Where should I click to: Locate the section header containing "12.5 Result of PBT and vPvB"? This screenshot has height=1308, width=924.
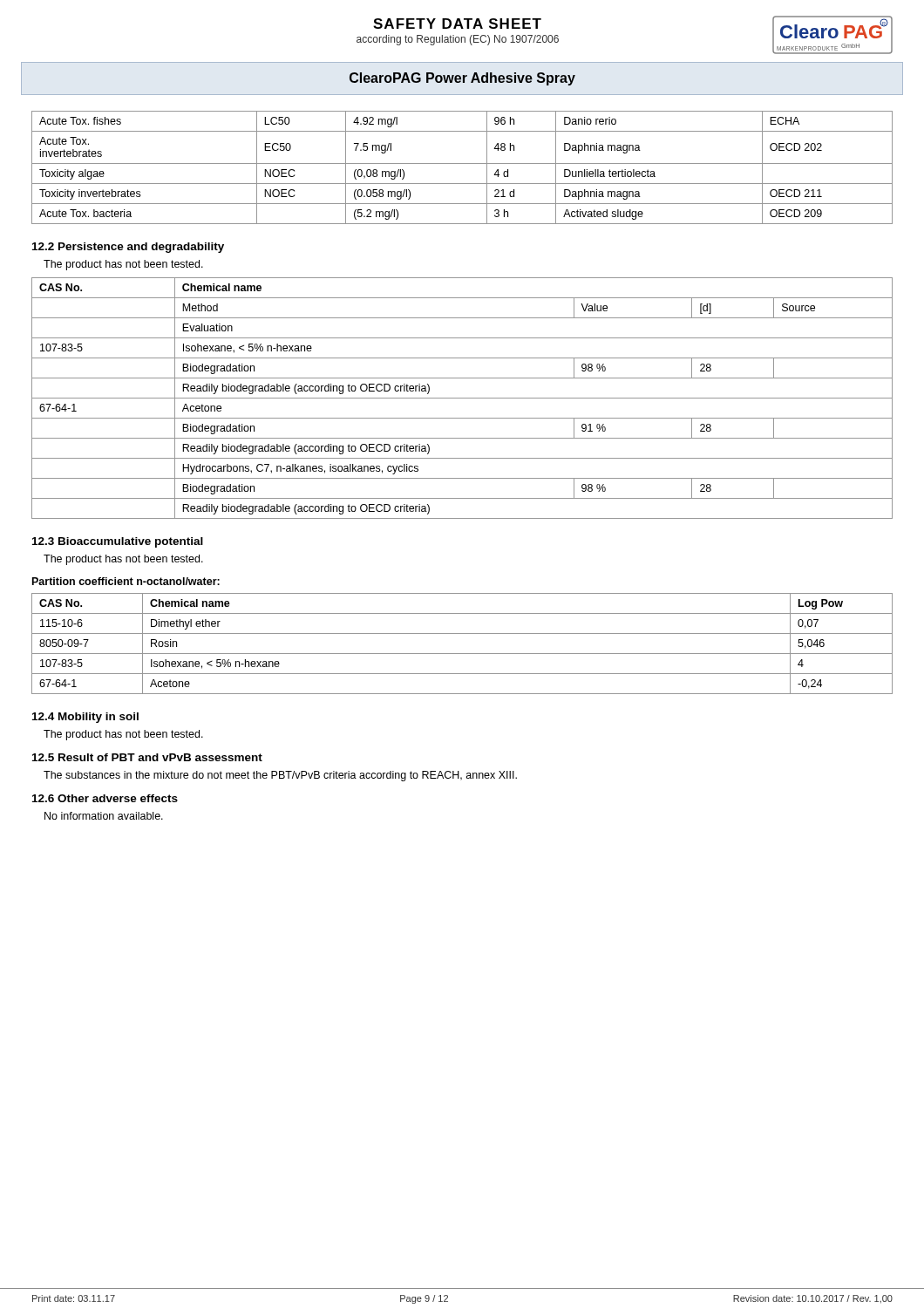coord(147,757)
